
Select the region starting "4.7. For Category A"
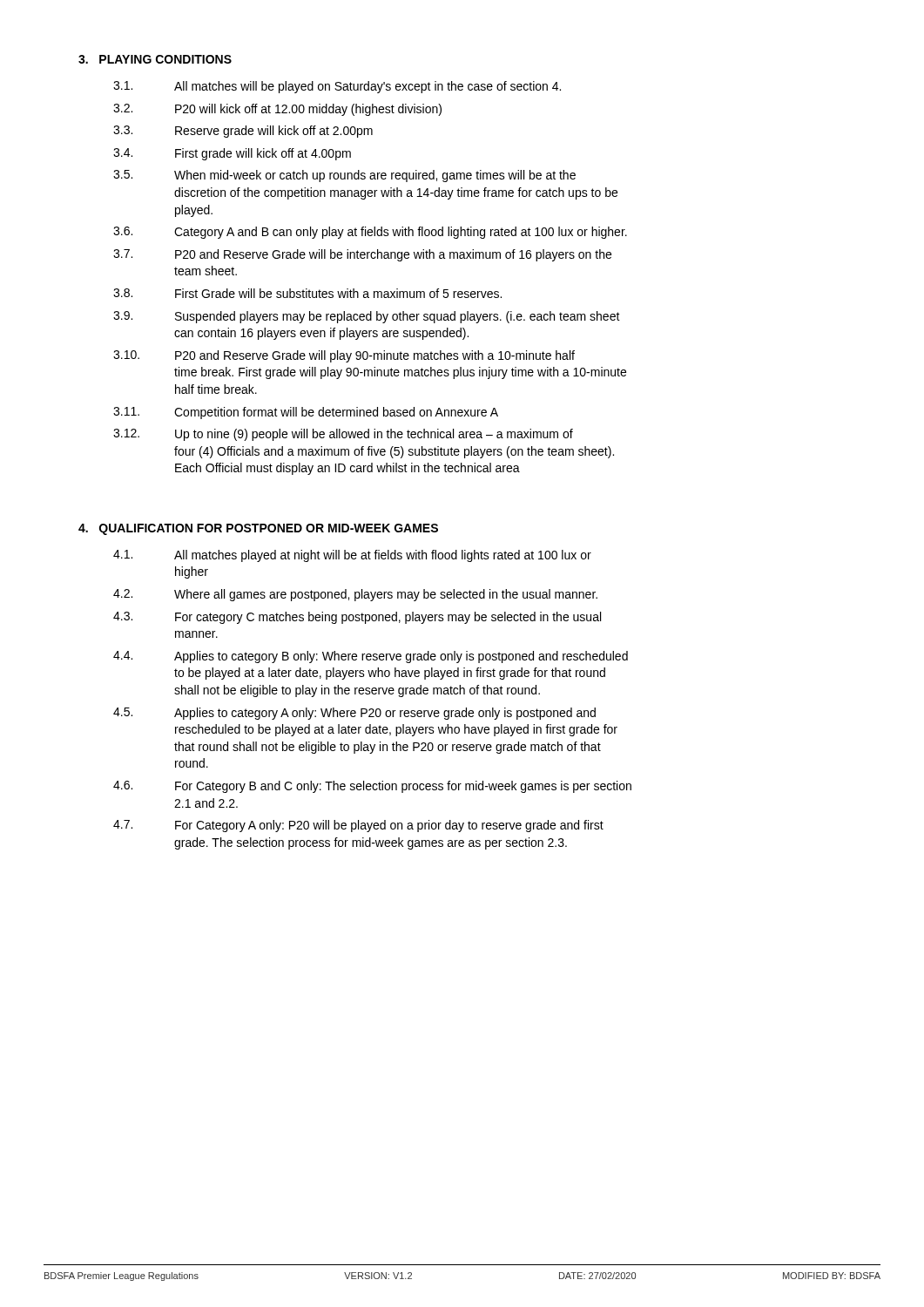pyautogui.click(x=358, y=835)
